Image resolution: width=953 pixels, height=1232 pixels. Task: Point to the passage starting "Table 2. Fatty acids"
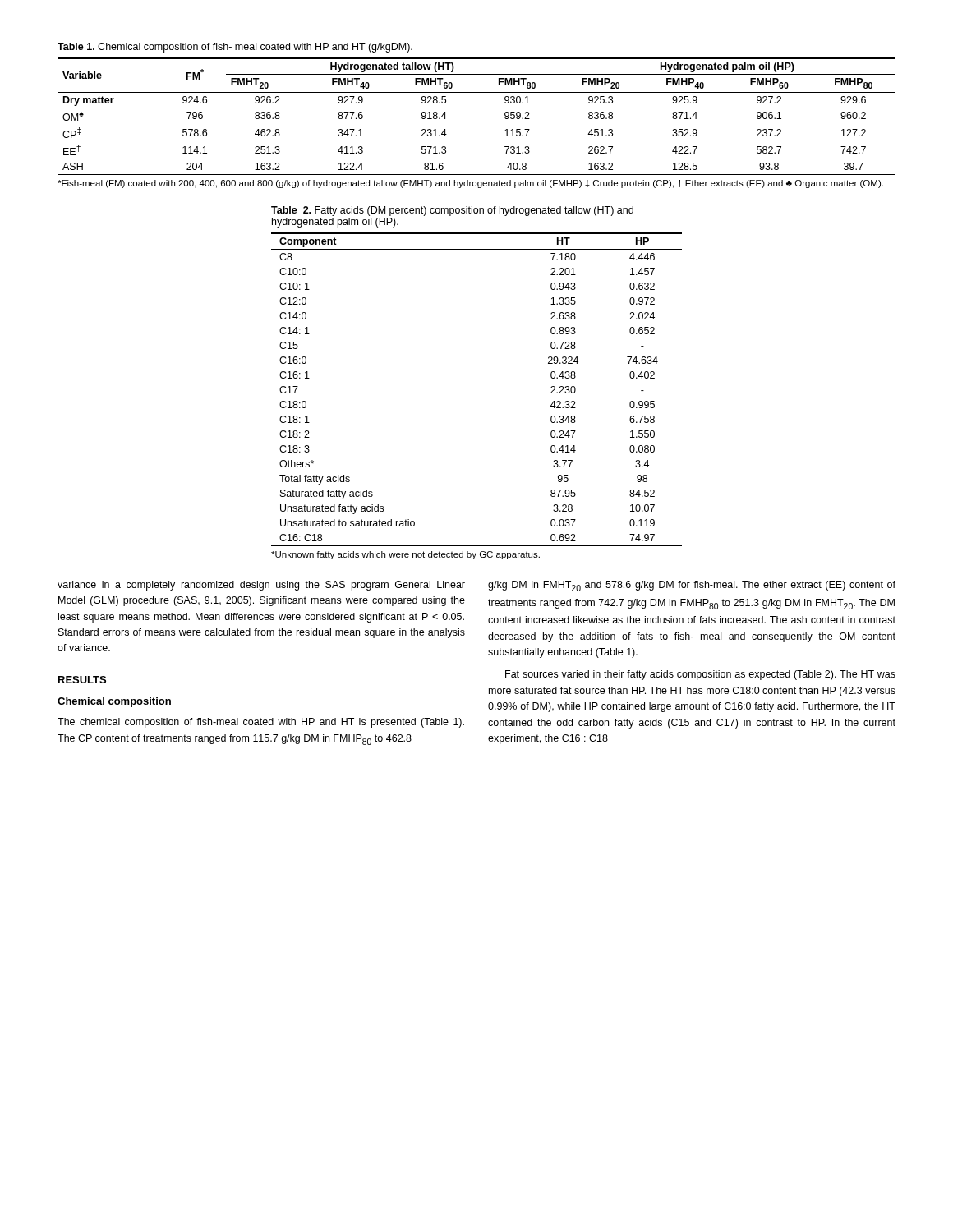453,216
